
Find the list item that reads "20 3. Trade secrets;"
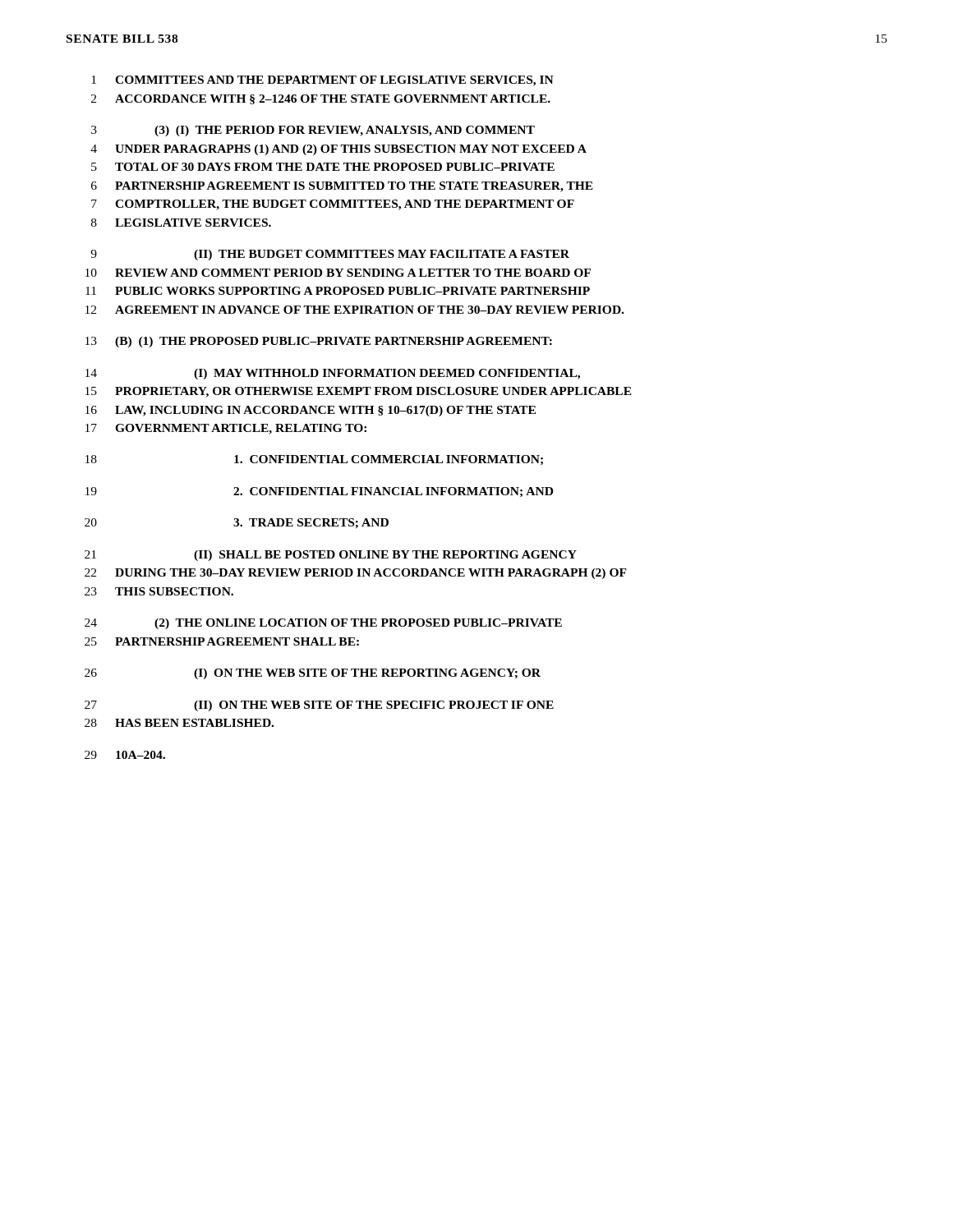(x=237, y=523)
